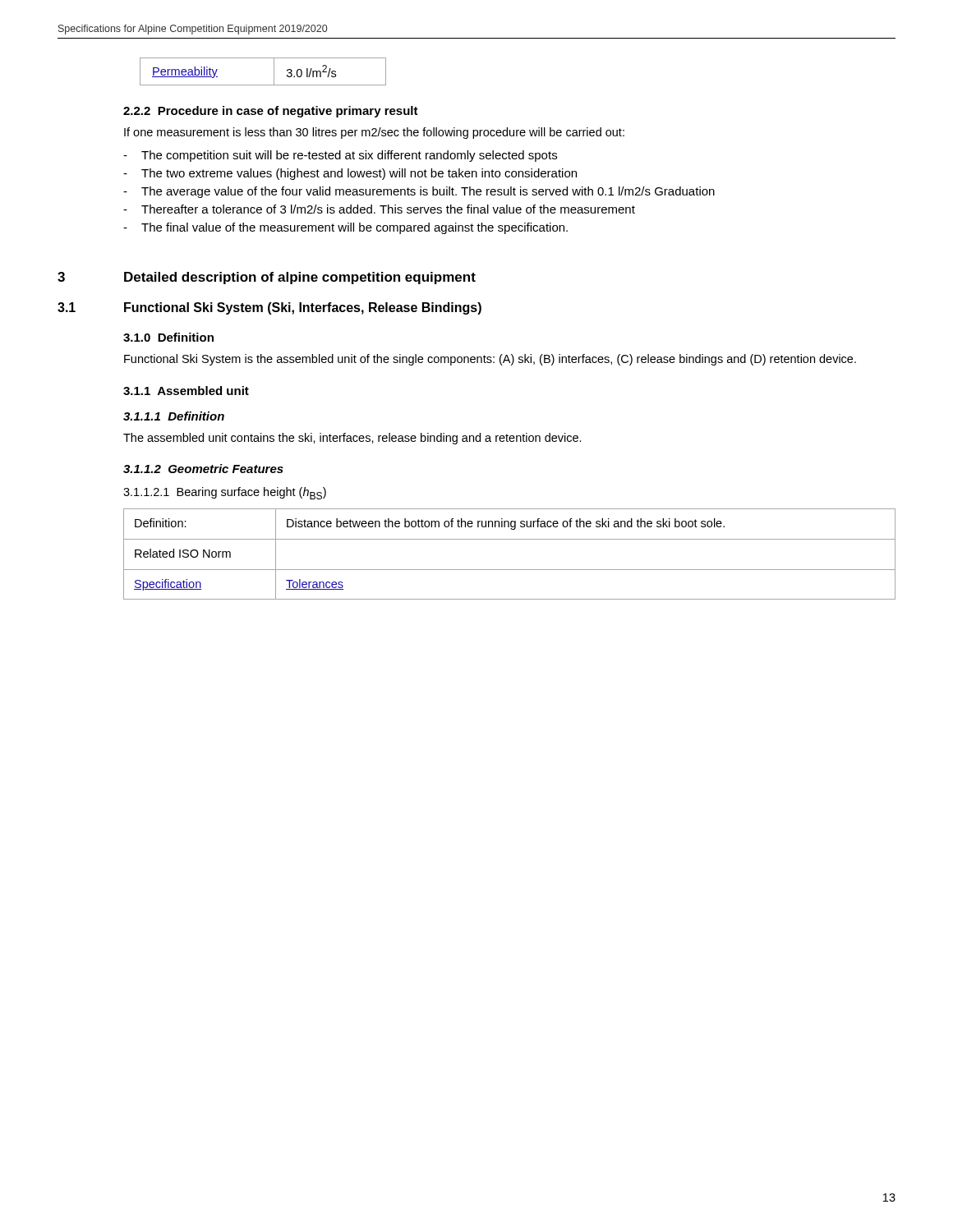Locate the block of text that opens with "- Thereafter a"
Screen dimensions: 1232x953
tap(509, 209)
